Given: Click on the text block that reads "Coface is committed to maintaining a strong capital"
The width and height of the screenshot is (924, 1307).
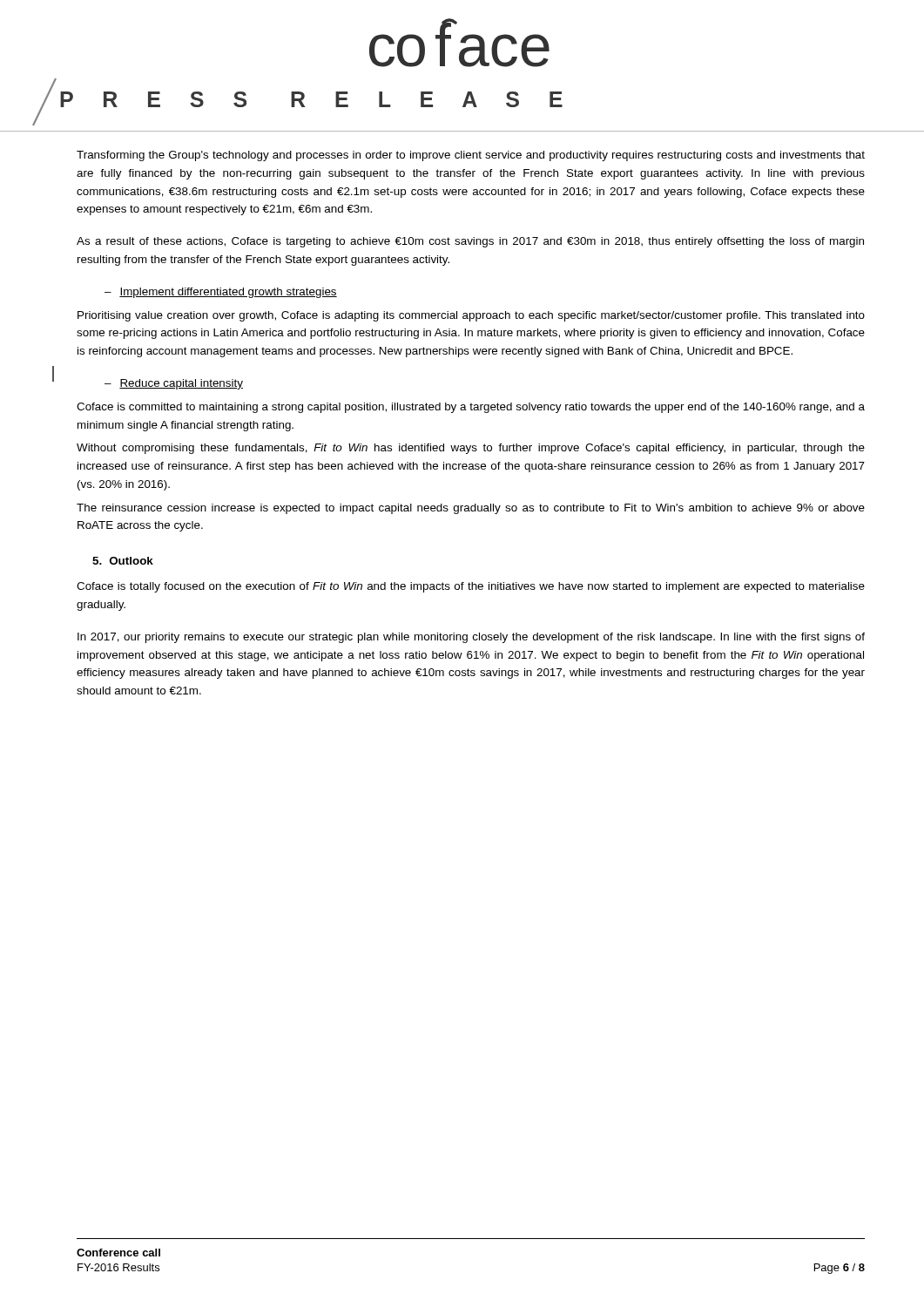Looking at the screenshot, I should coord(471,415).
